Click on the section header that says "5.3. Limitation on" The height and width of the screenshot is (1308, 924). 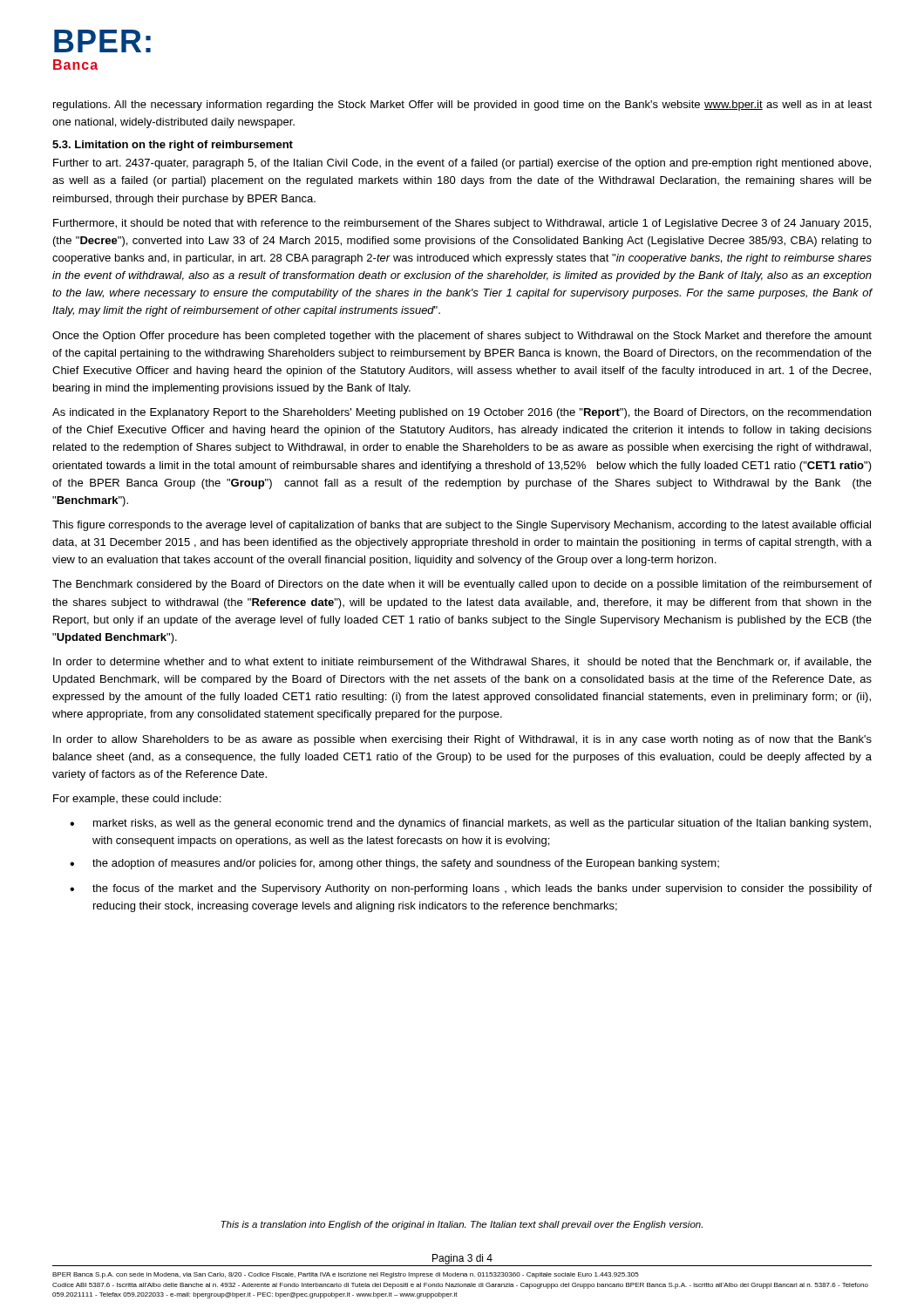tap(173, 145)
